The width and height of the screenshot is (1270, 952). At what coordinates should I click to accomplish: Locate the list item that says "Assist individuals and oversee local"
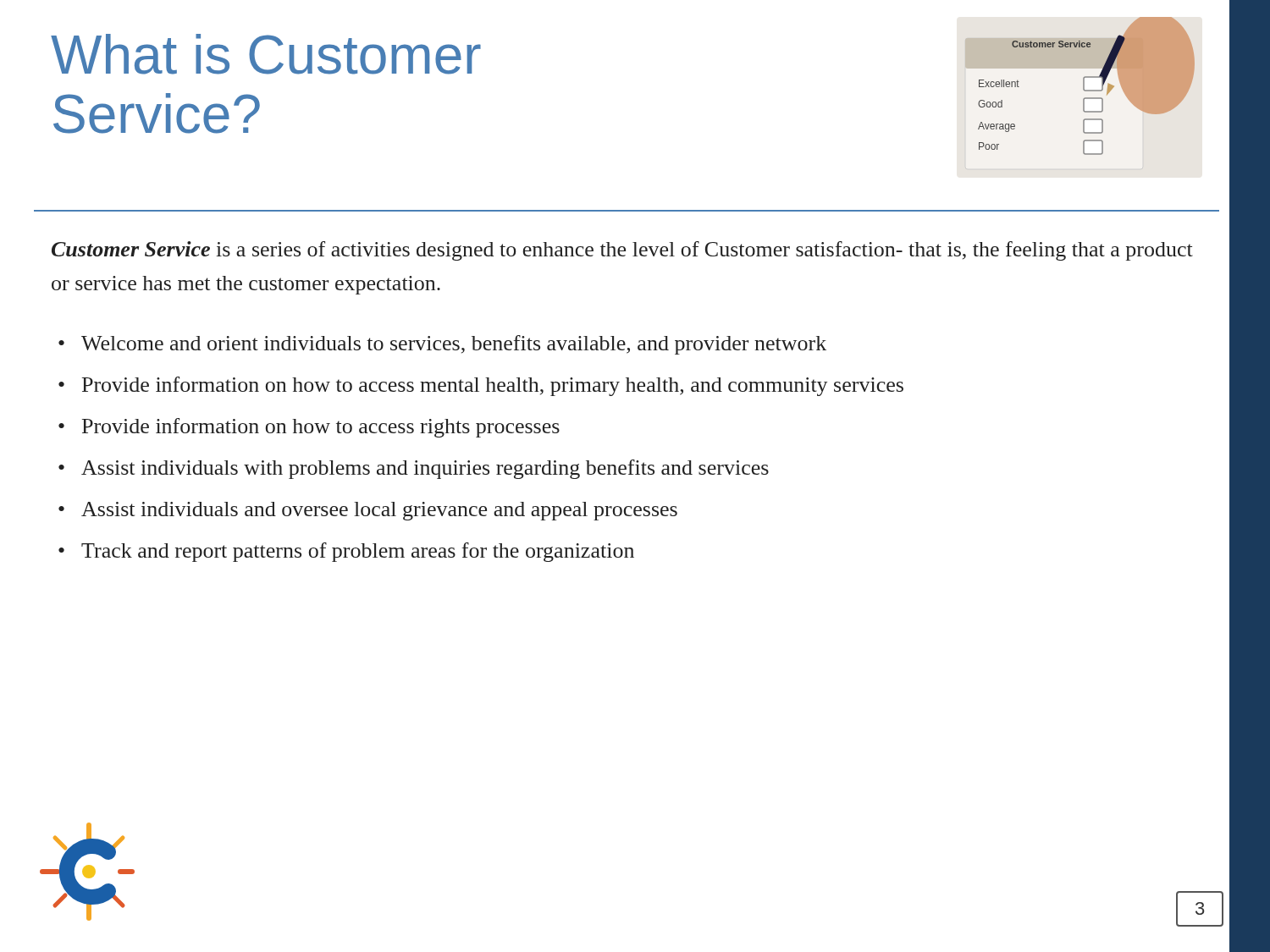click(380, 509)
